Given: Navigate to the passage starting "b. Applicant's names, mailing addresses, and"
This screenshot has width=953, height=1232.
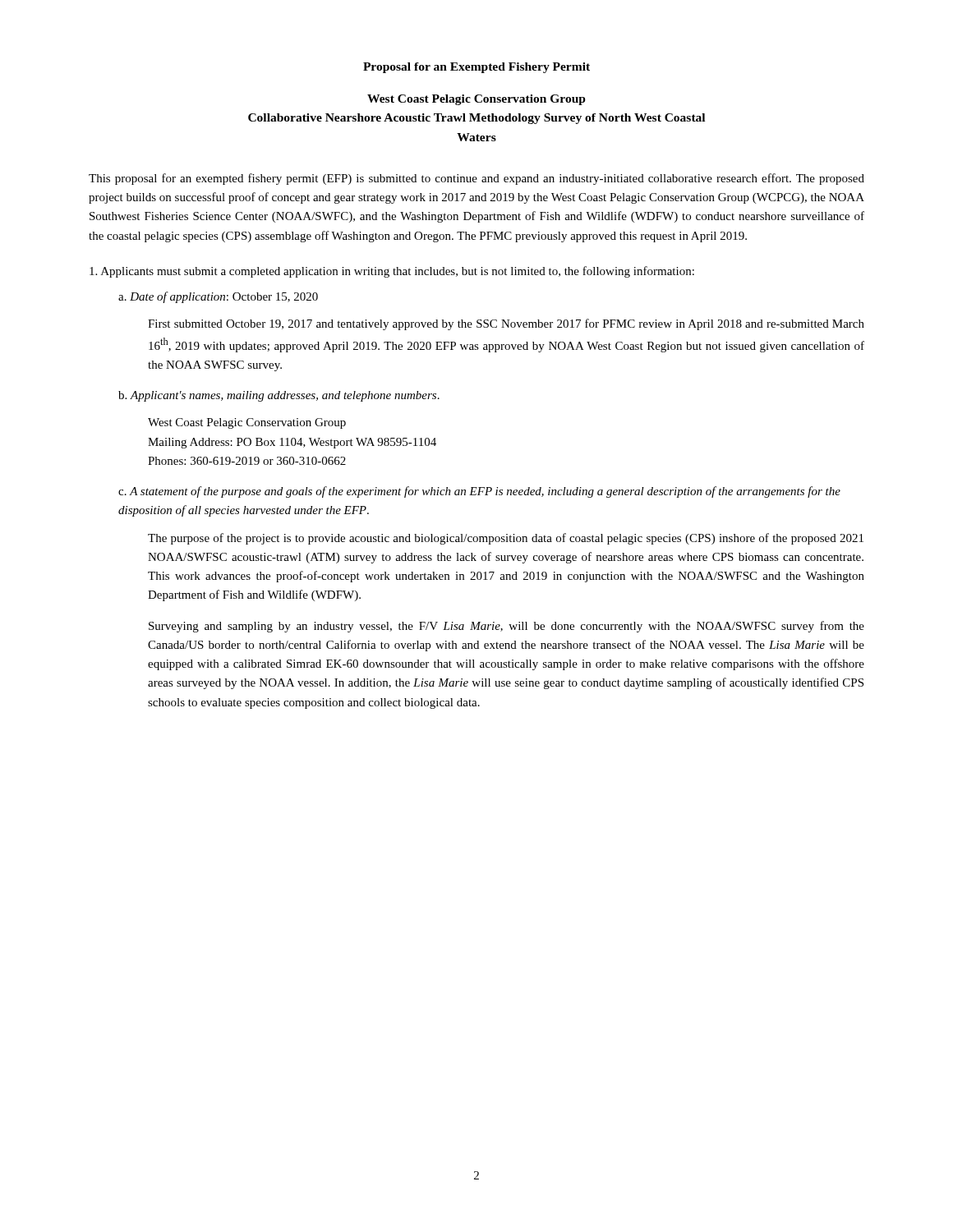Looking at the screenshot, I should pos(279,395).
